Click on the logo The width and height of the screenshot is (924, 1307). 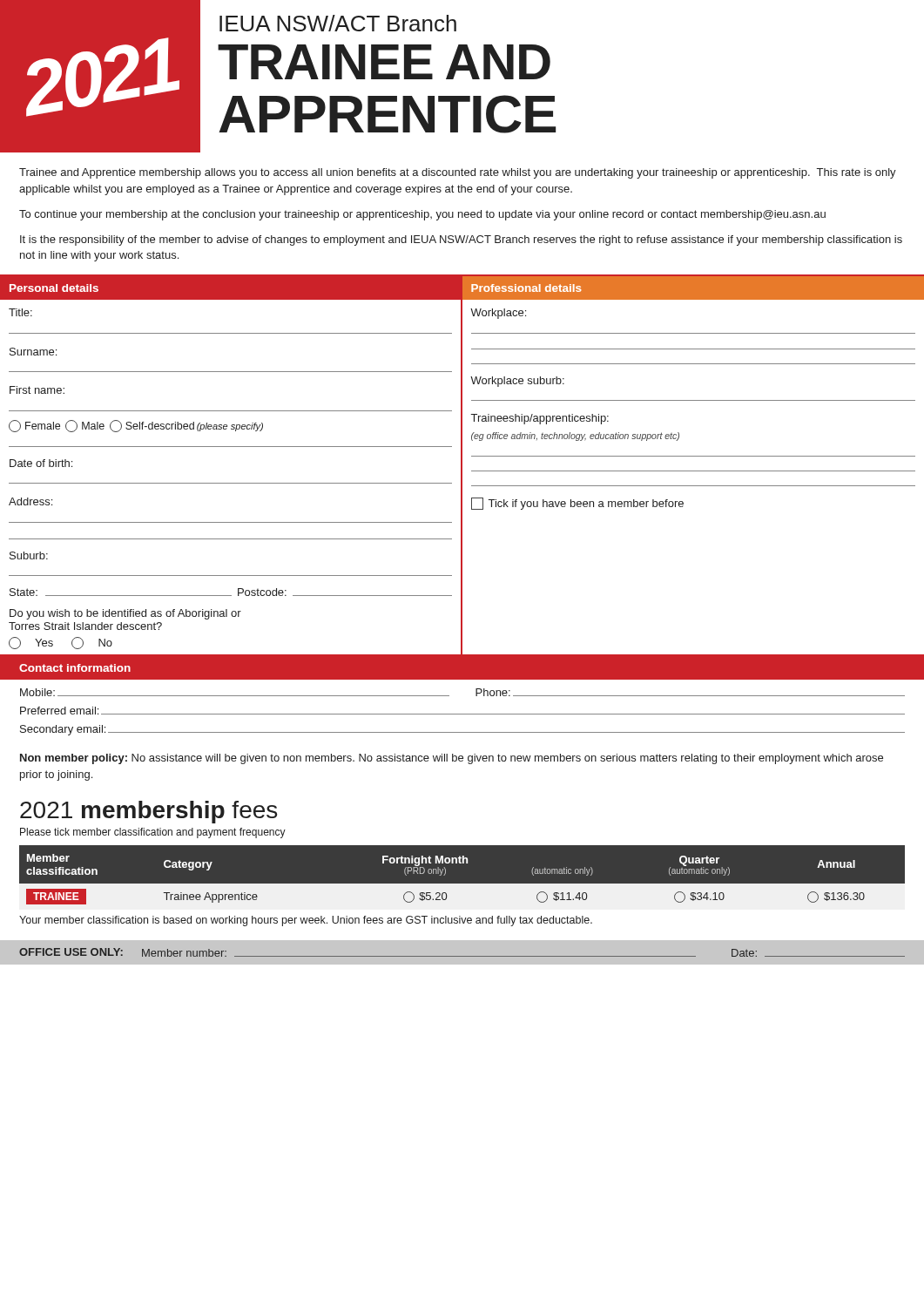pos(462,76)
